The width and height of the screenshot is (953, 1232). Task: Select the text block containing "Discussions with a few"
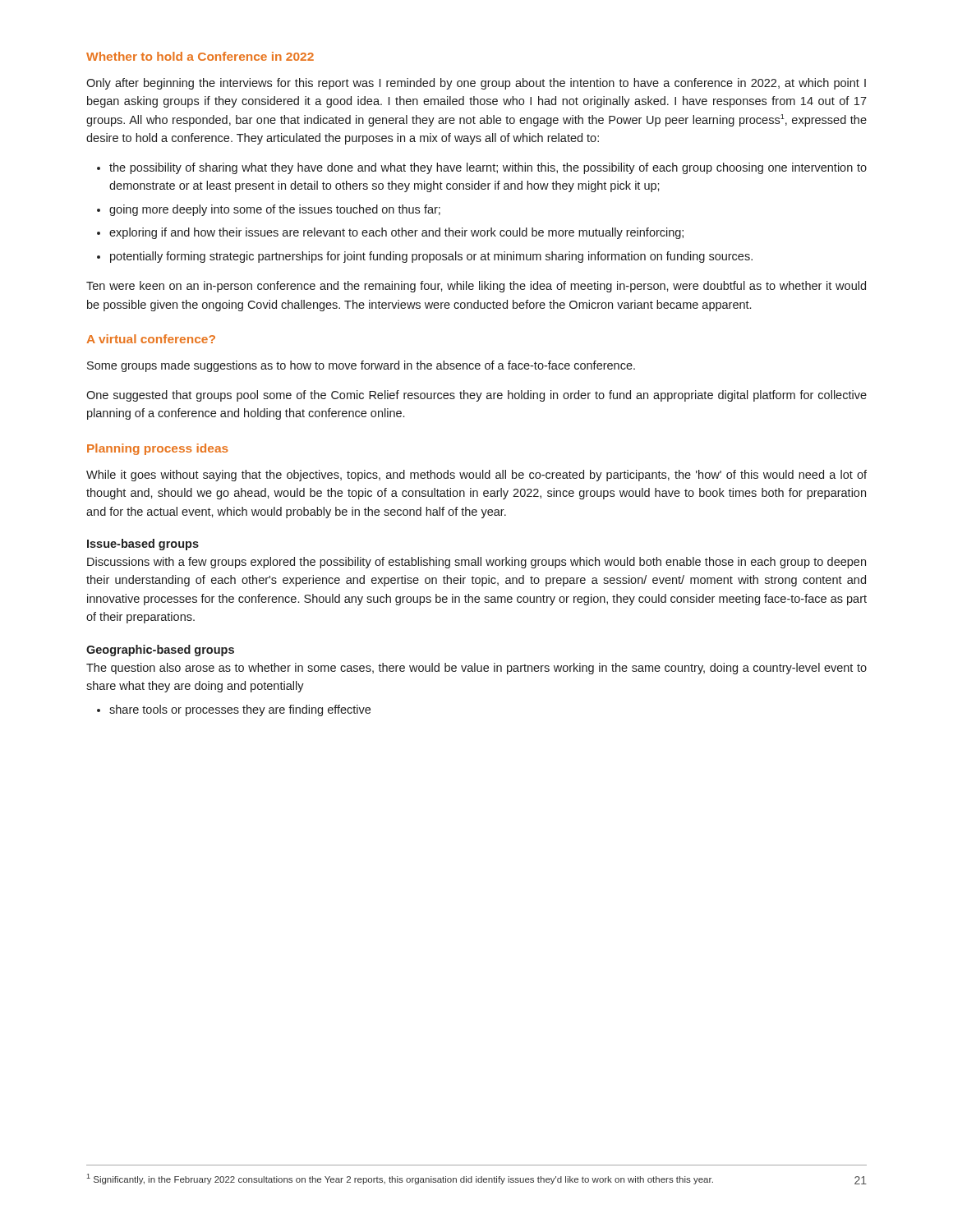click(476, 589)
